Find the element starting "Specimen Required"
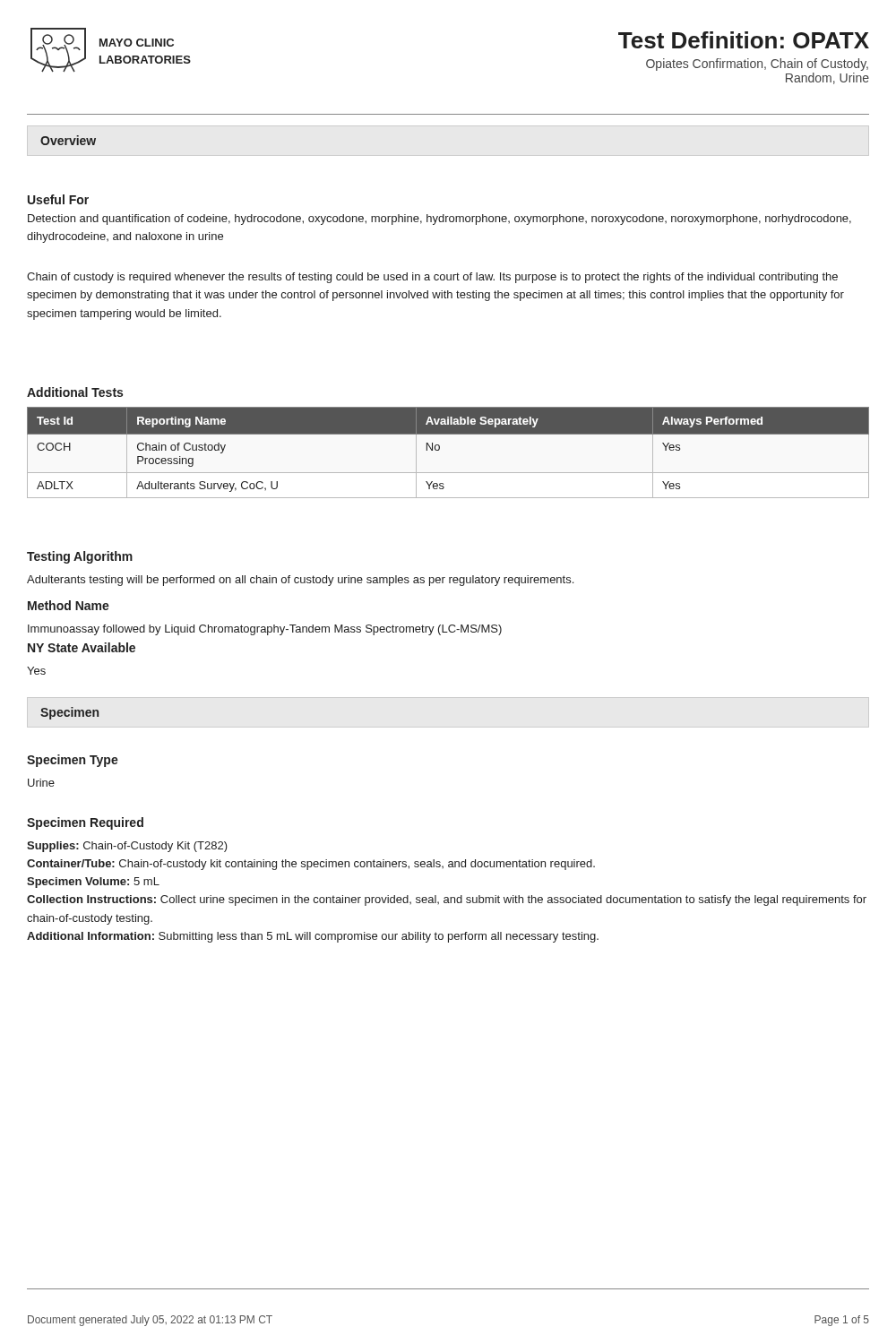 click(x=85, y=823)
